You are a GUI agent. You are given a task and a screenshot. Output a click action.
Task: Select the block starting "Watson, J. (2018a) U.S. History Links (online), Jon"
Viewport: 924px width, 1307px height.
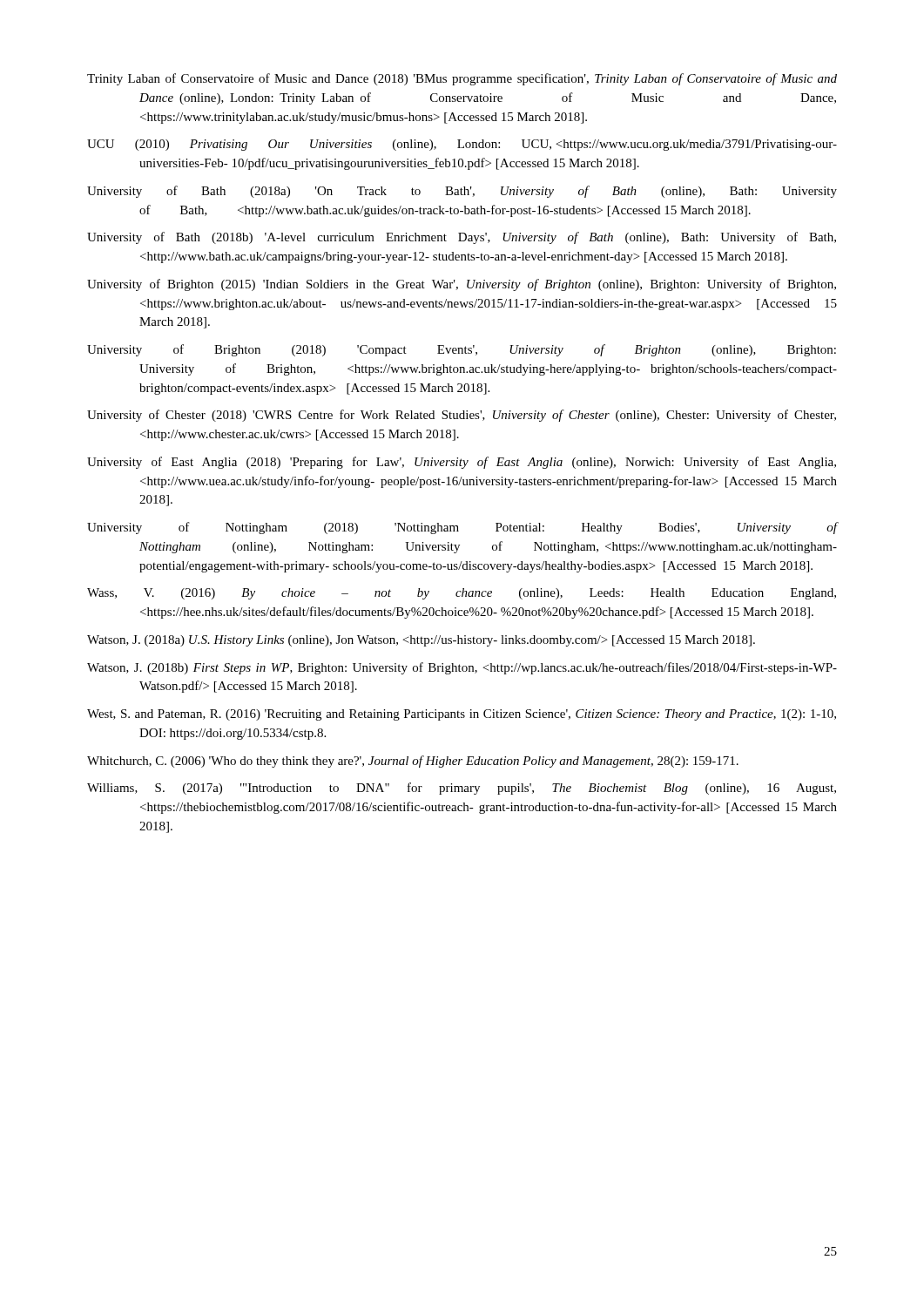pyautogui.click(x=421, y=639)
